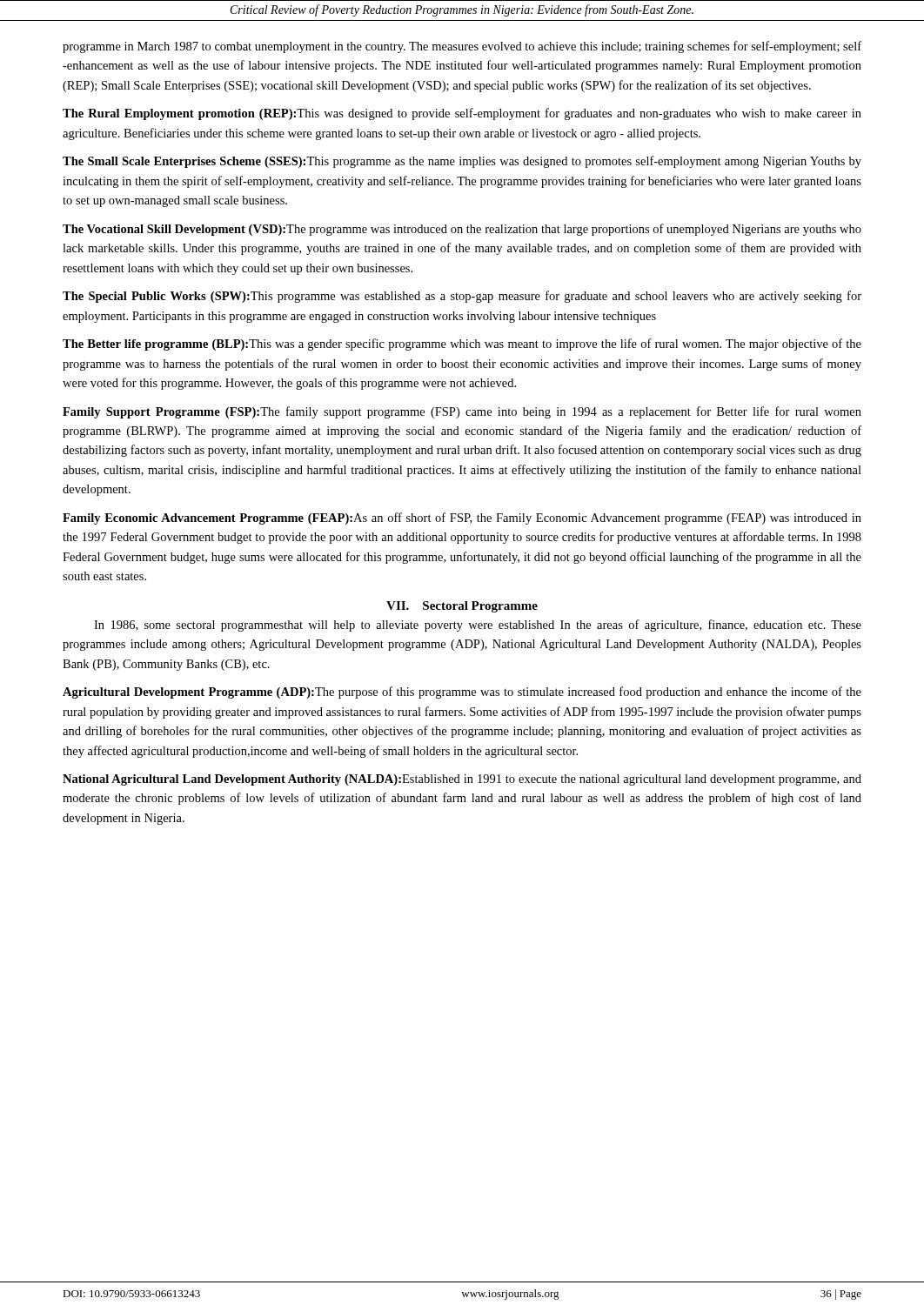Find the block starting "In 1986, some sectoral programmesthat will help"
Image resolution: width=924 pixels, height=1305 pixels.
point(462,644)
